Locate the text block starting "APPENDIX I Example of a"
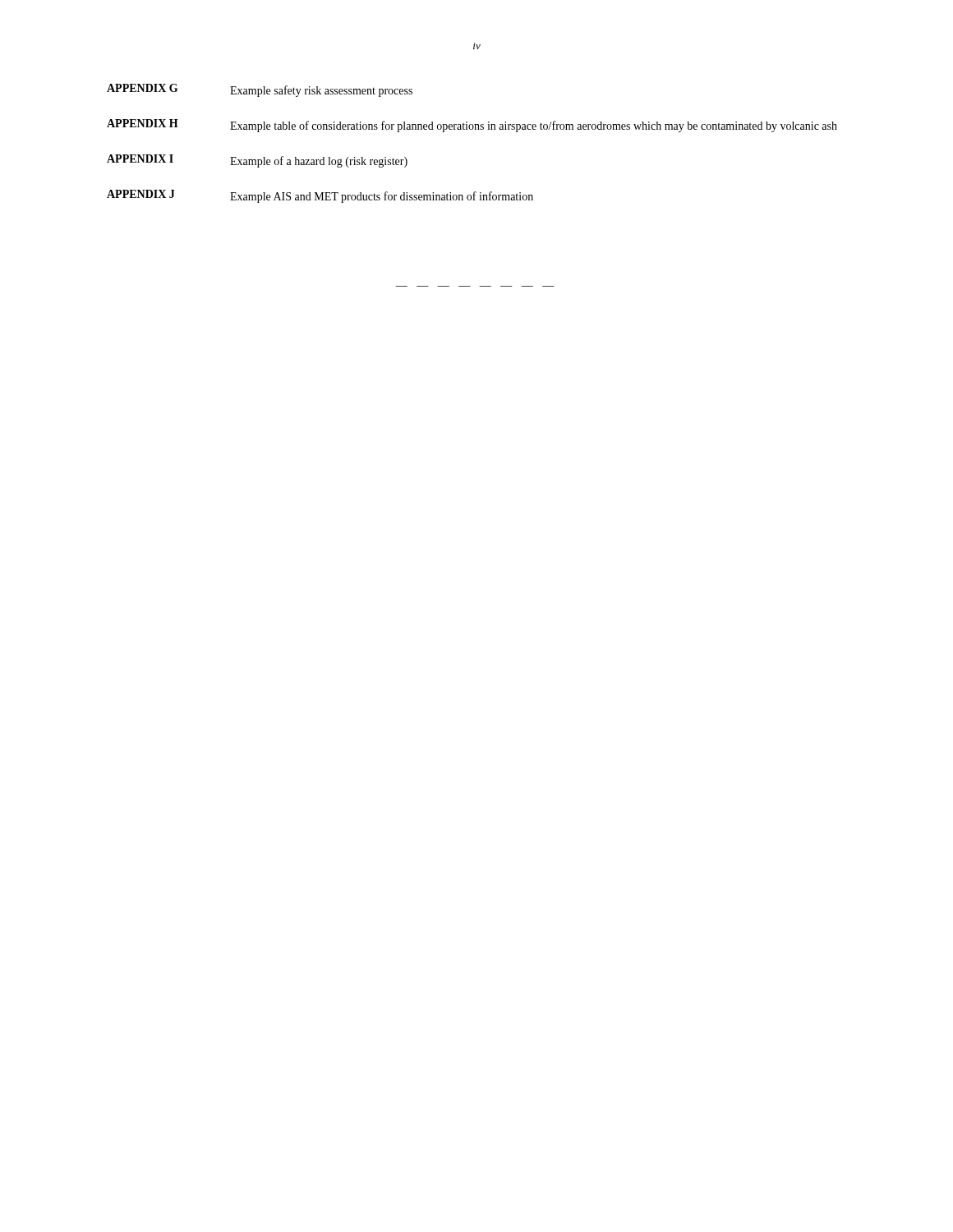The height and width of the screenshot is (1232, 953). coord(257,161)
